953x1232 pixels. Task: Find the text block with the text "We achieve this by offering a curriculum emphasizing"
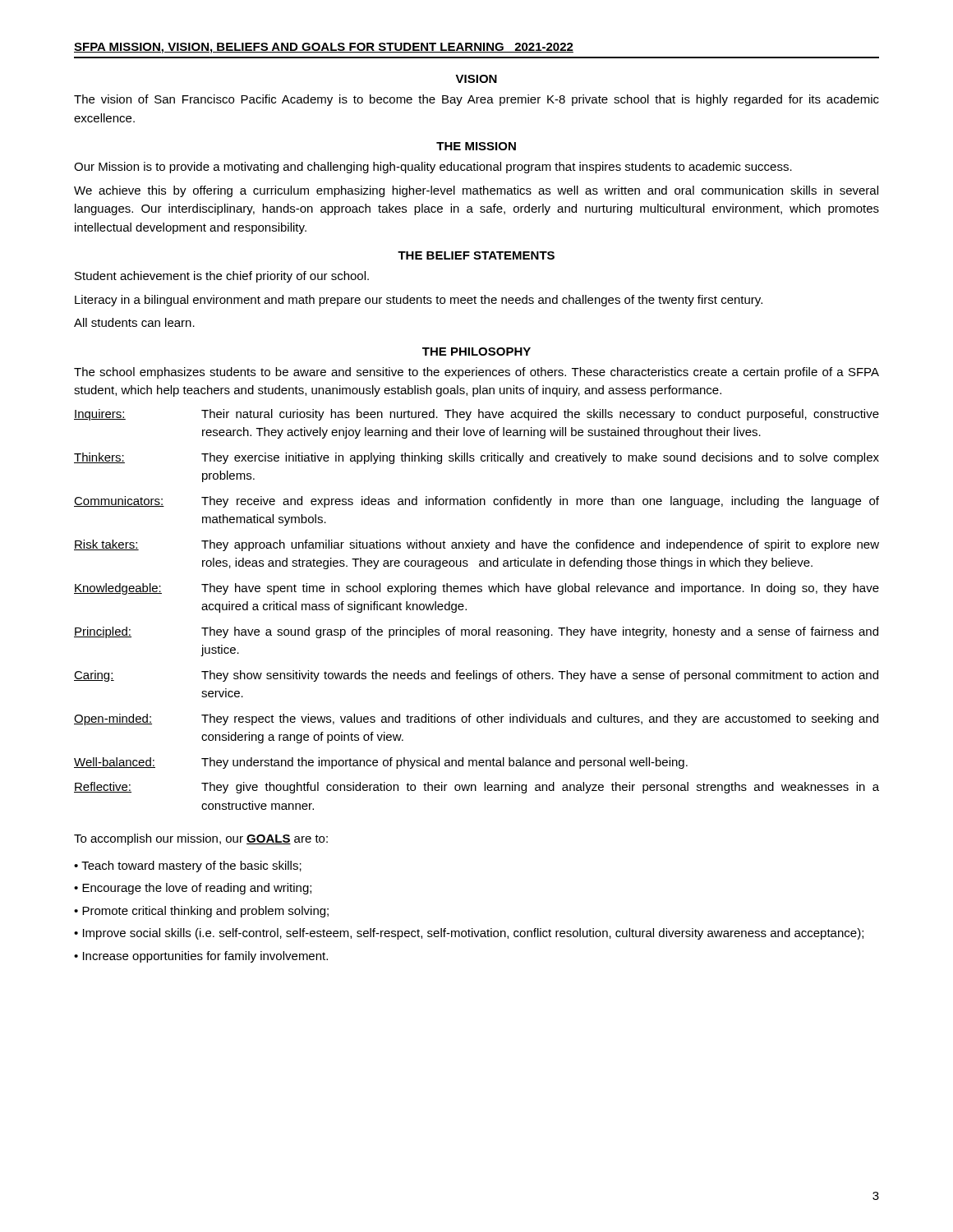[476, 208]
